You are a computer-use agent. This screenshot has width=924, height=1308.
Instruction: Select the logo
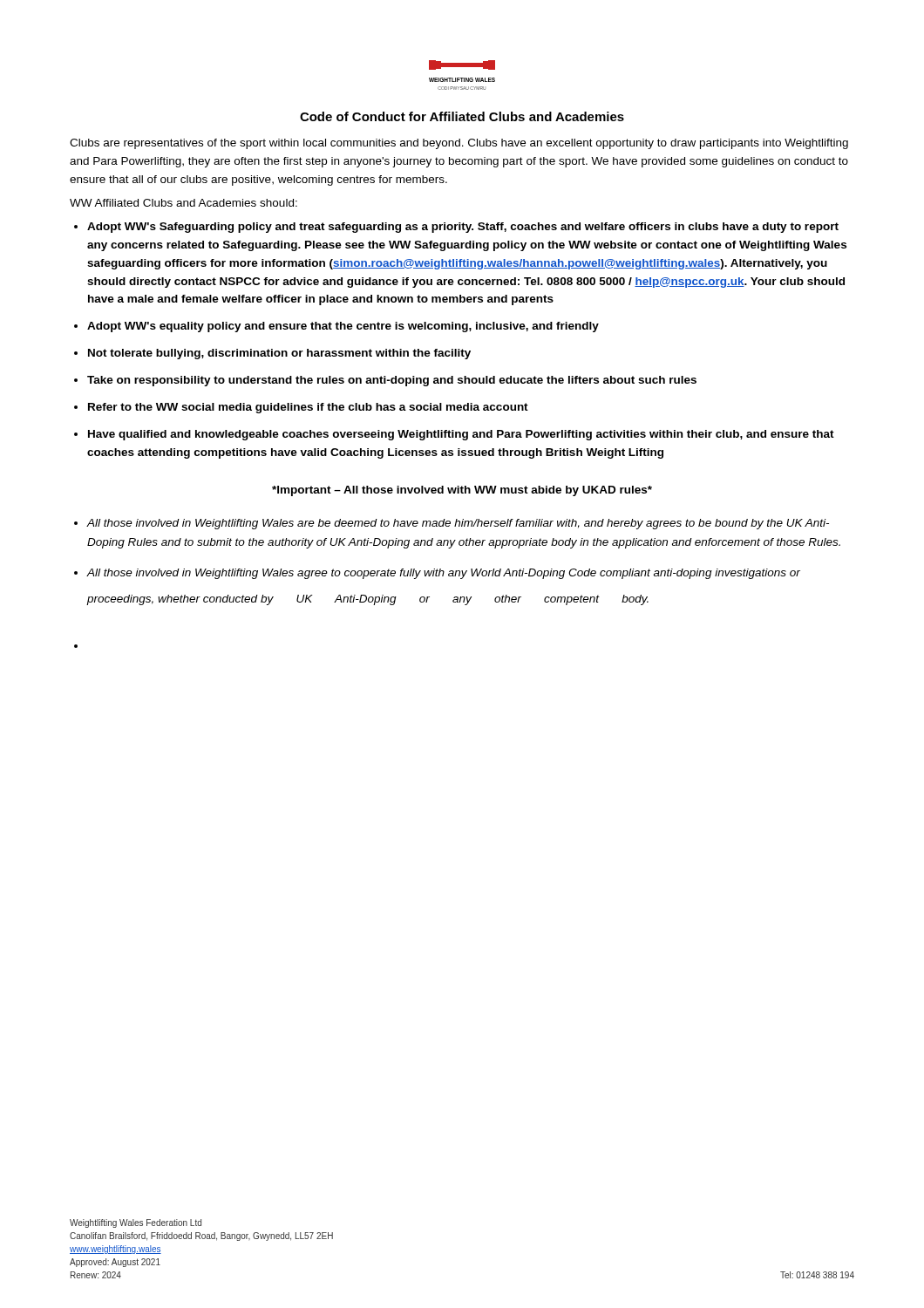(x=462, y=76)
